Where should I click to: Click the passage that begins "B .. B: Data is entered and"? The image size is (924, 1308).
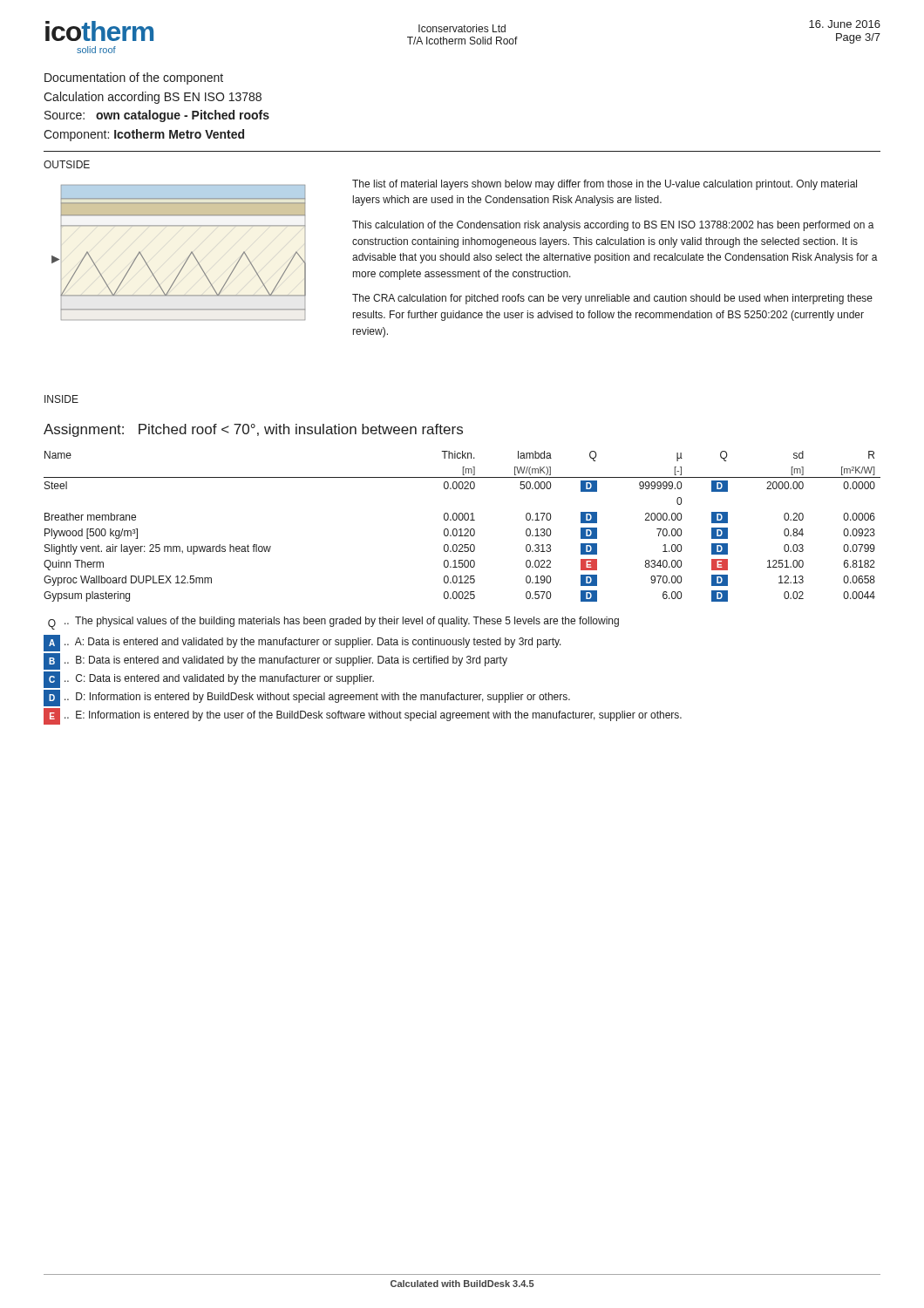(275, 661)
